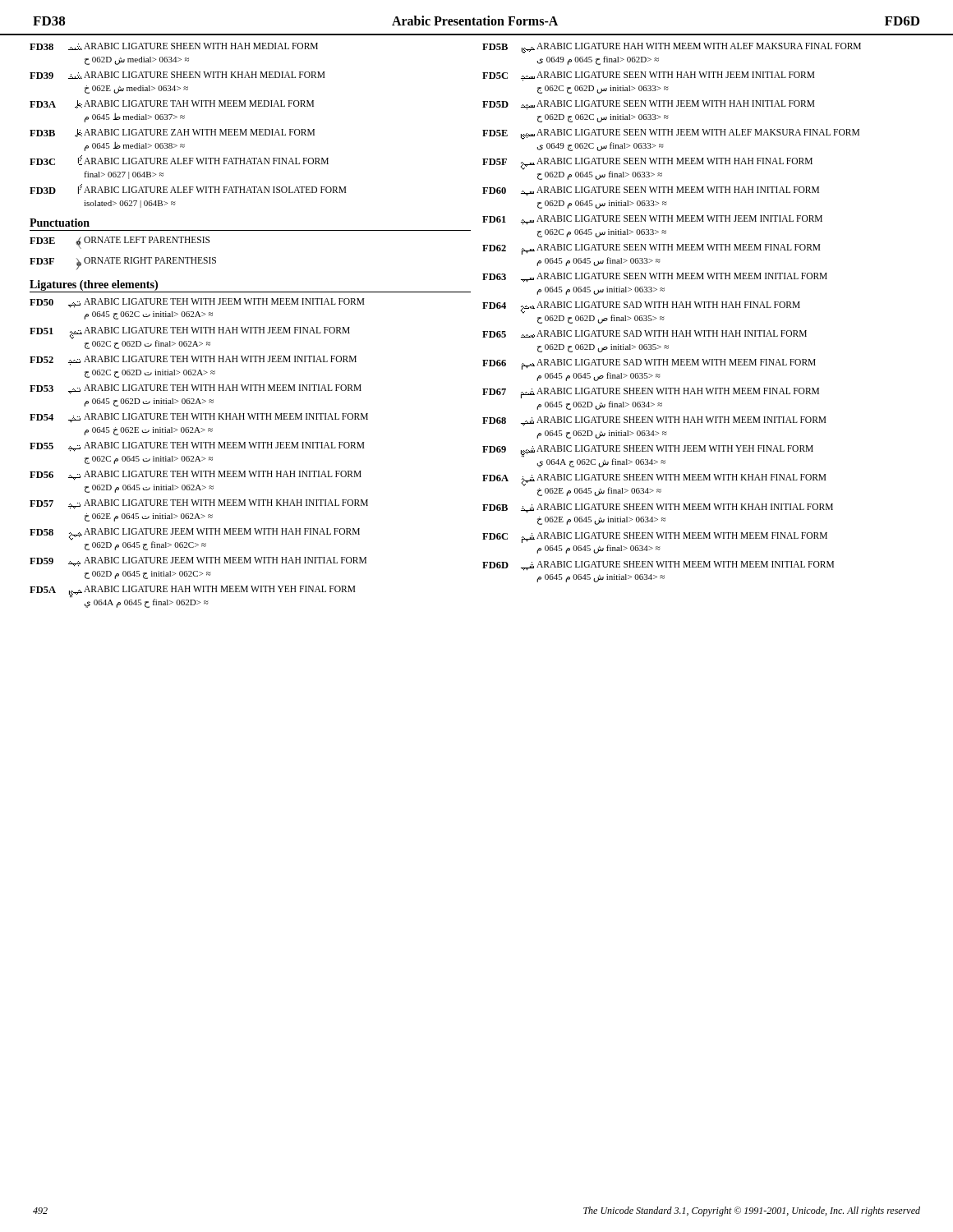Find the block starting "FD3E ﴾ ORNATE LEFT PARENTHESIS"
953x1232 pixels.
coord(120,243)
